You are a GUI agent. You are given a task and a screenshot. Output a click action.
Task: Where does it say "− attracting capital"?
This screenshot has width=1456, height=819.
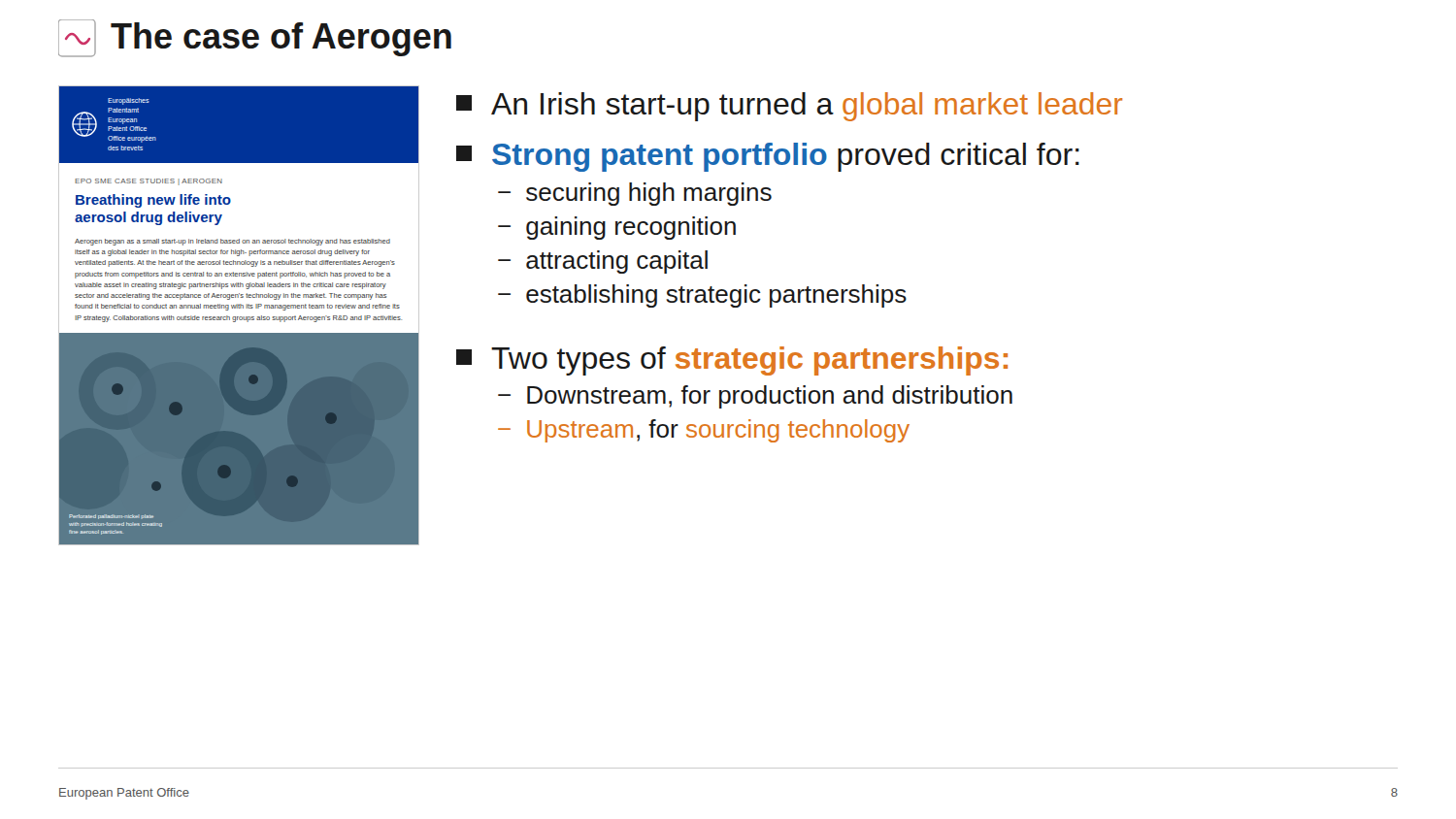coord(603,261)
